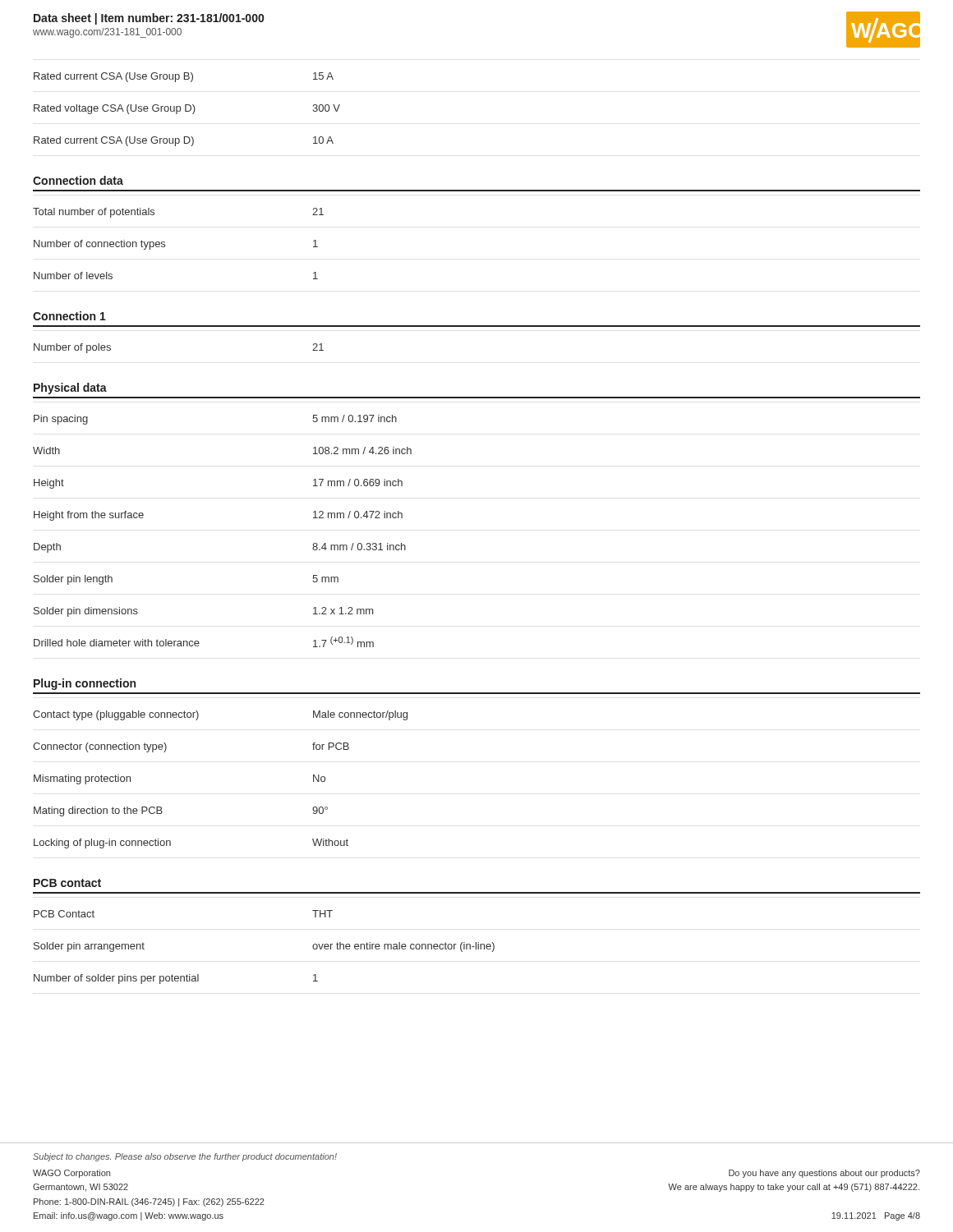Screen dimensions: 1232x953
Task: Click where it says "Physical data"
Action: (x=70, y=388)
